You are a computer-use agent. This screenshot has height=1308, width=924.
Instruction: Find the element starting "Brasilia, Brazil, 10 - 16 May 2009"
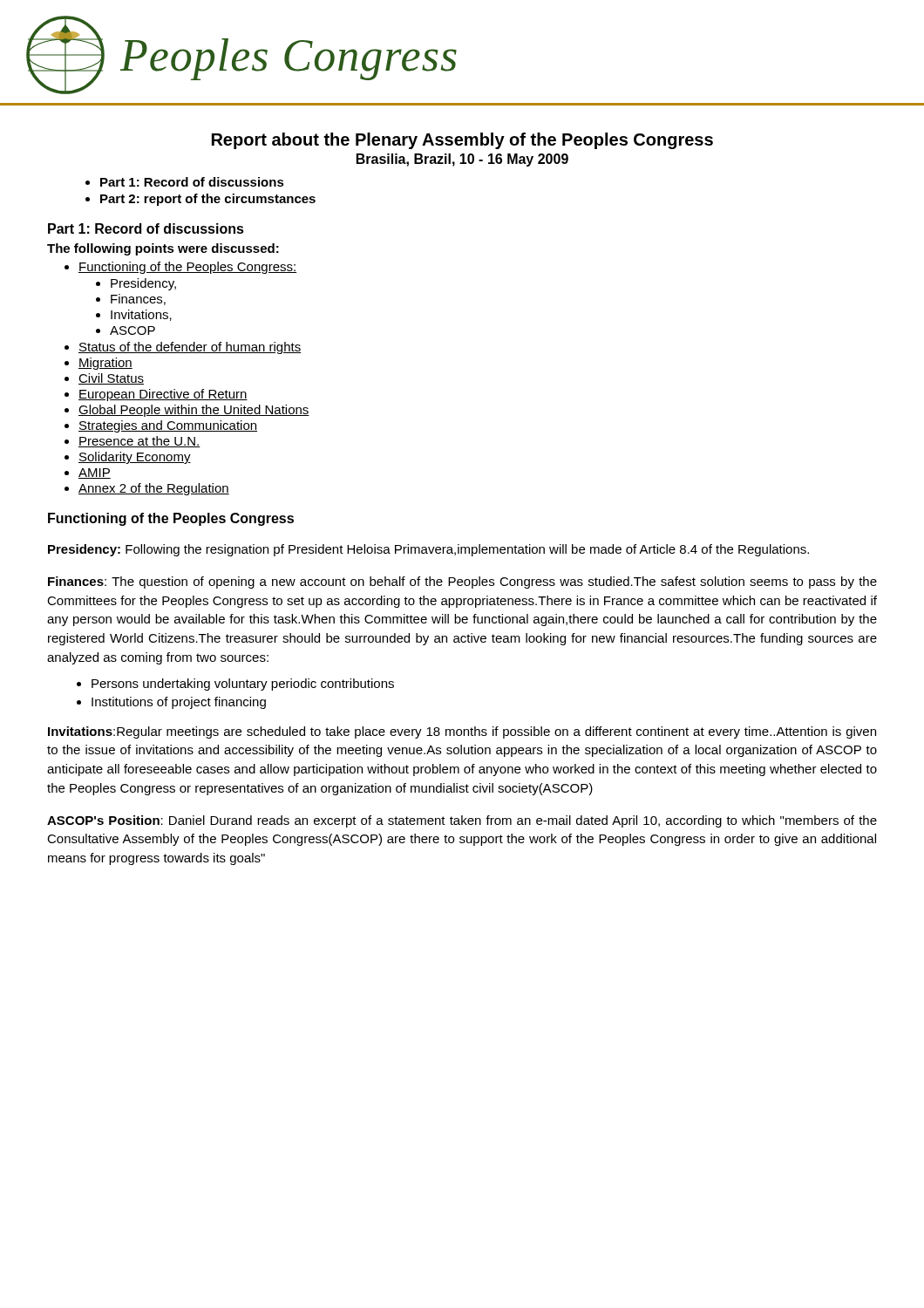click(x=462, y=159)
